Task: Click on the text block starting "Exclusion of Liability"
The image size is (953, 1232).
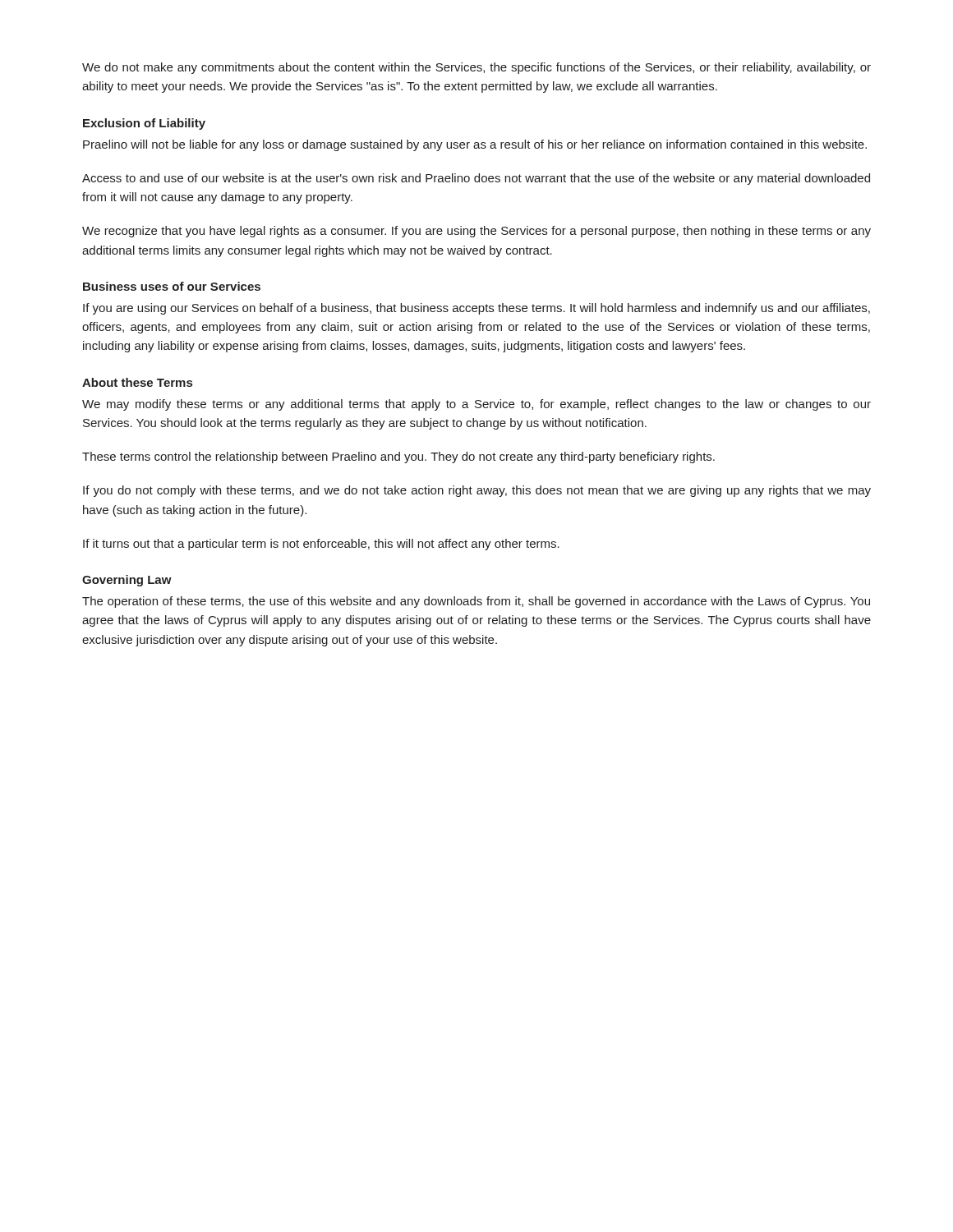Action: (144, 122)
